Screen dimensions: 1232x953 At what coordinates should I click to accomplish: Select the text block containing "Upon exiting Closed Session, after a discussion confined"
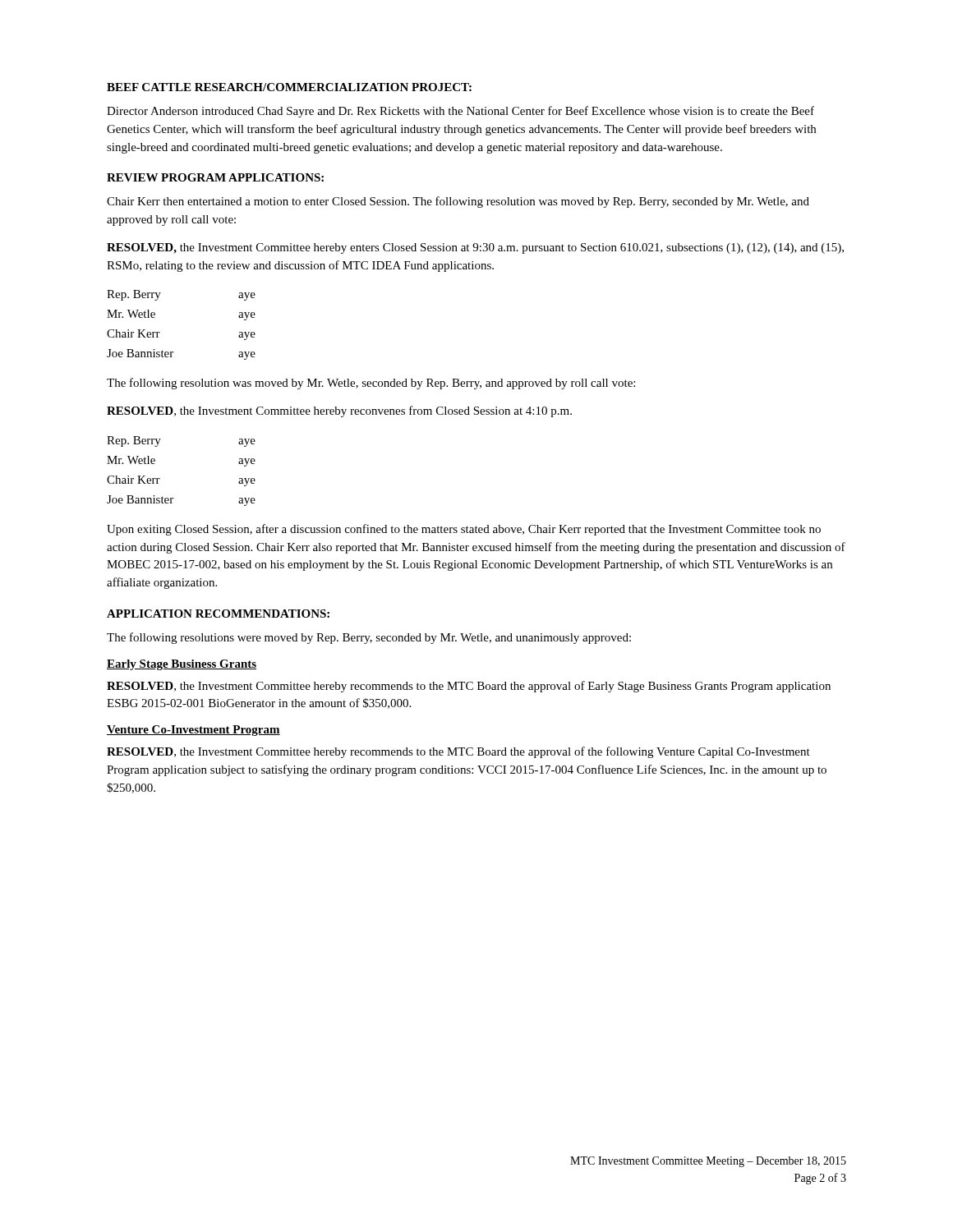tap(476, 556)
